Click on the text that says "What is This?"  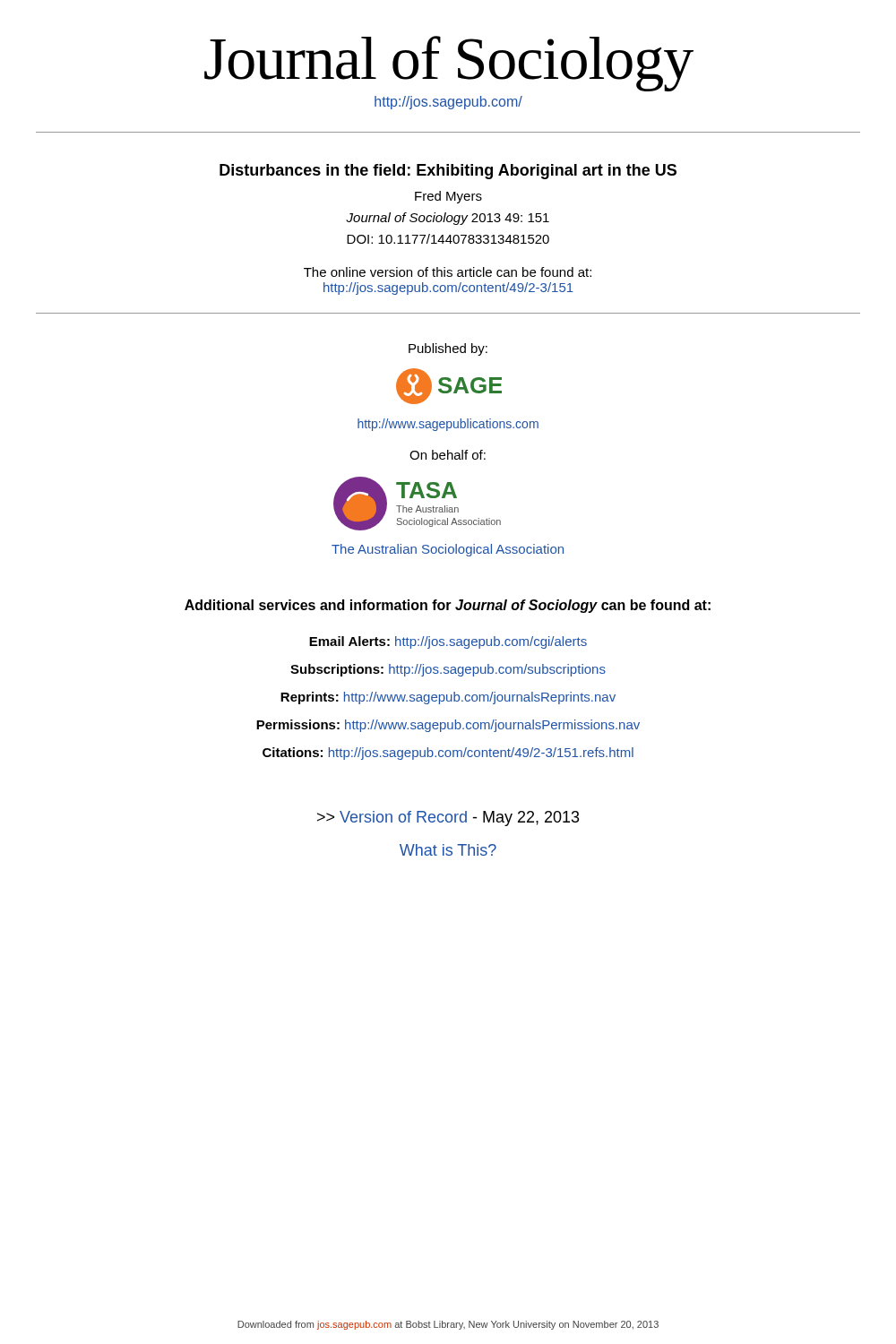pyautogui.click(x=448, y=850)
